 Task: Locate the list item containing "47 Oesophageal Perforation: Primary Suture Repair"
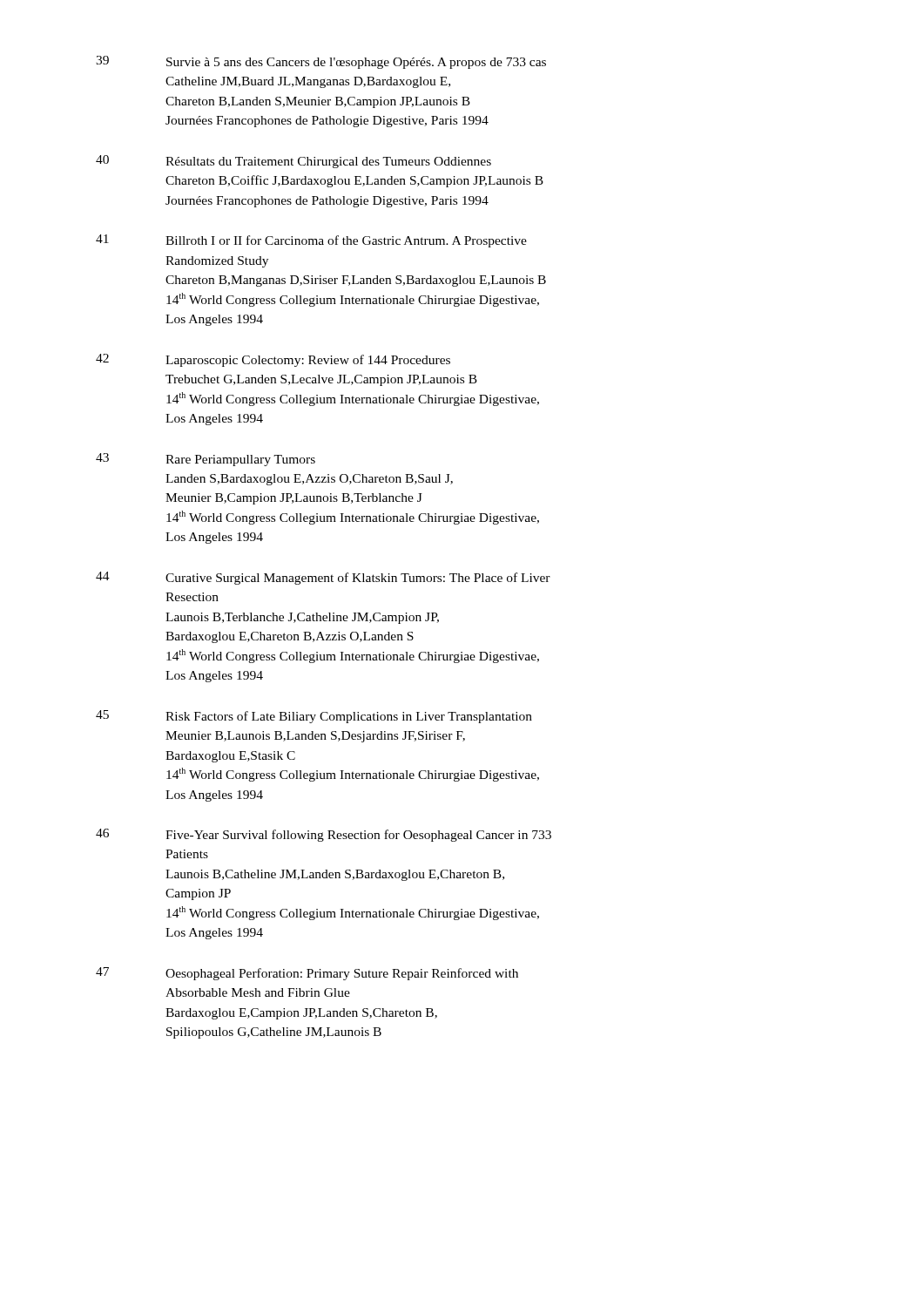(x=307, y=974)
